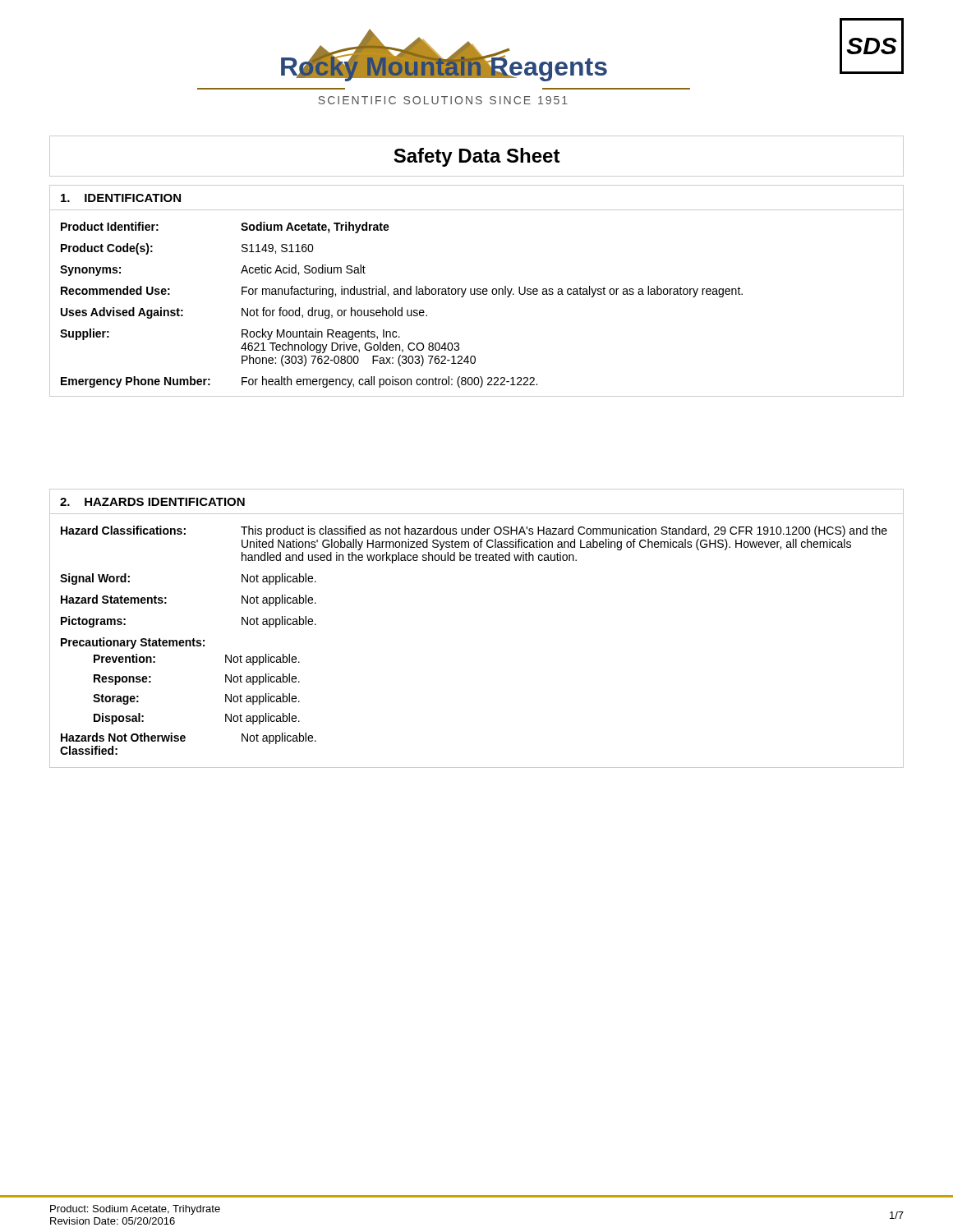Locate the text with the text "Prevention: Not applicable."
953x1232 pixels.
point(121,659)
